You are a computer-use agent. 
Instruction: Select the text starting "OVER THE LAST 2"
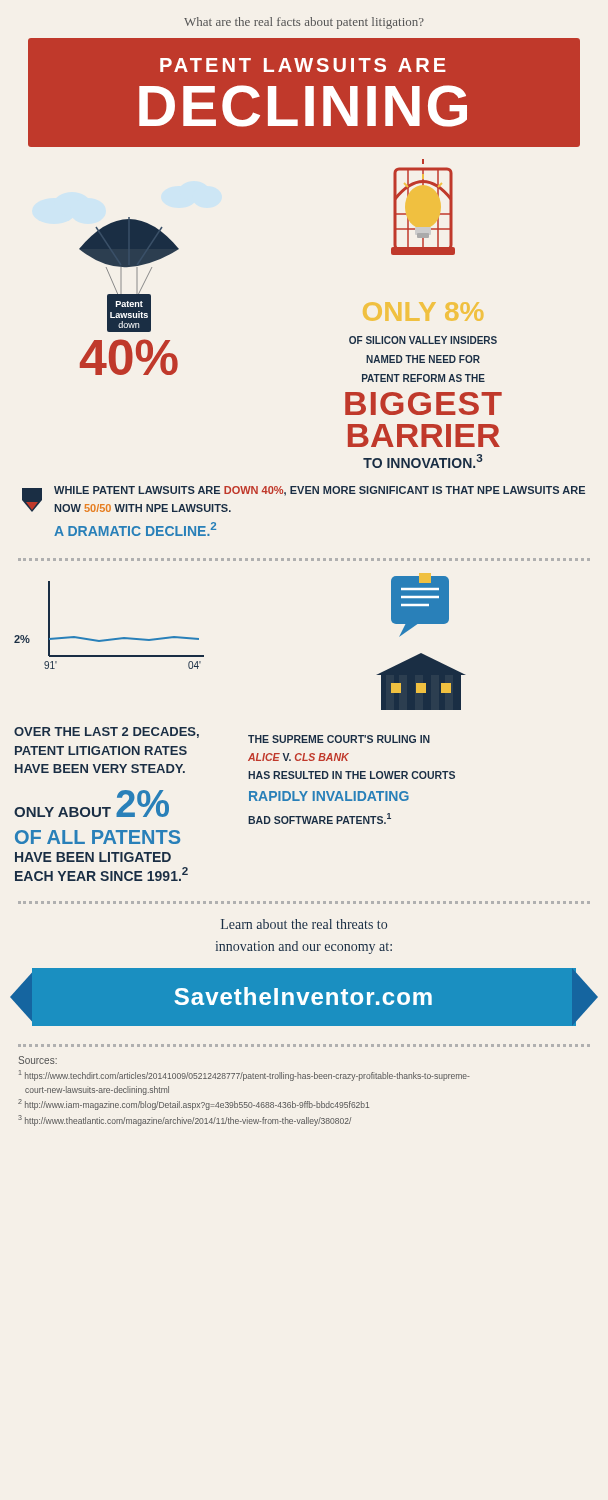pos(124,804)
